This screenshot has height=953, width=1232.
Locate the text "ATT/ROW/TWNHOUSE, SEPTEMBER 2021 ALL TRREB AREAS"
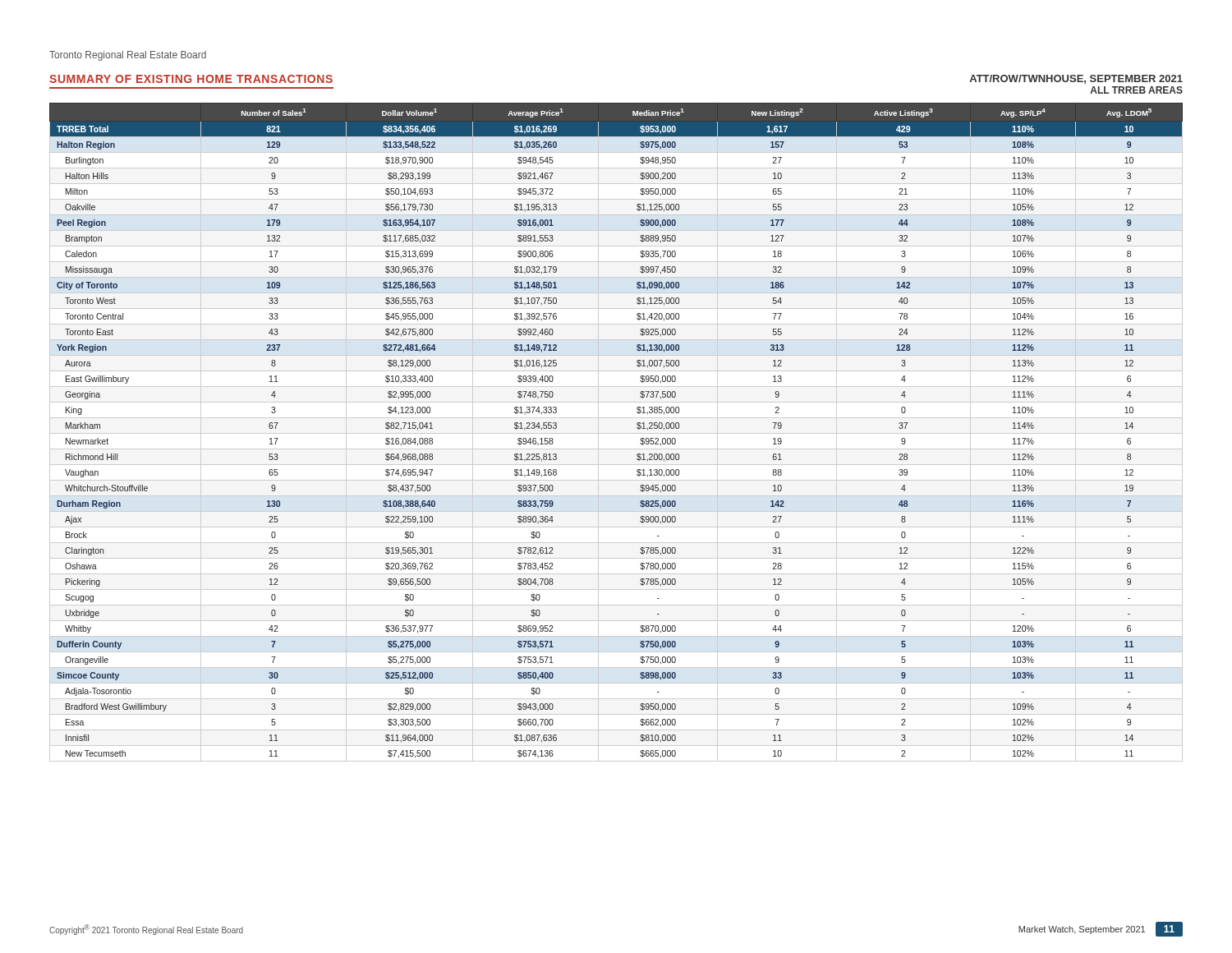pyautogui.click(x=1076, y=84)
